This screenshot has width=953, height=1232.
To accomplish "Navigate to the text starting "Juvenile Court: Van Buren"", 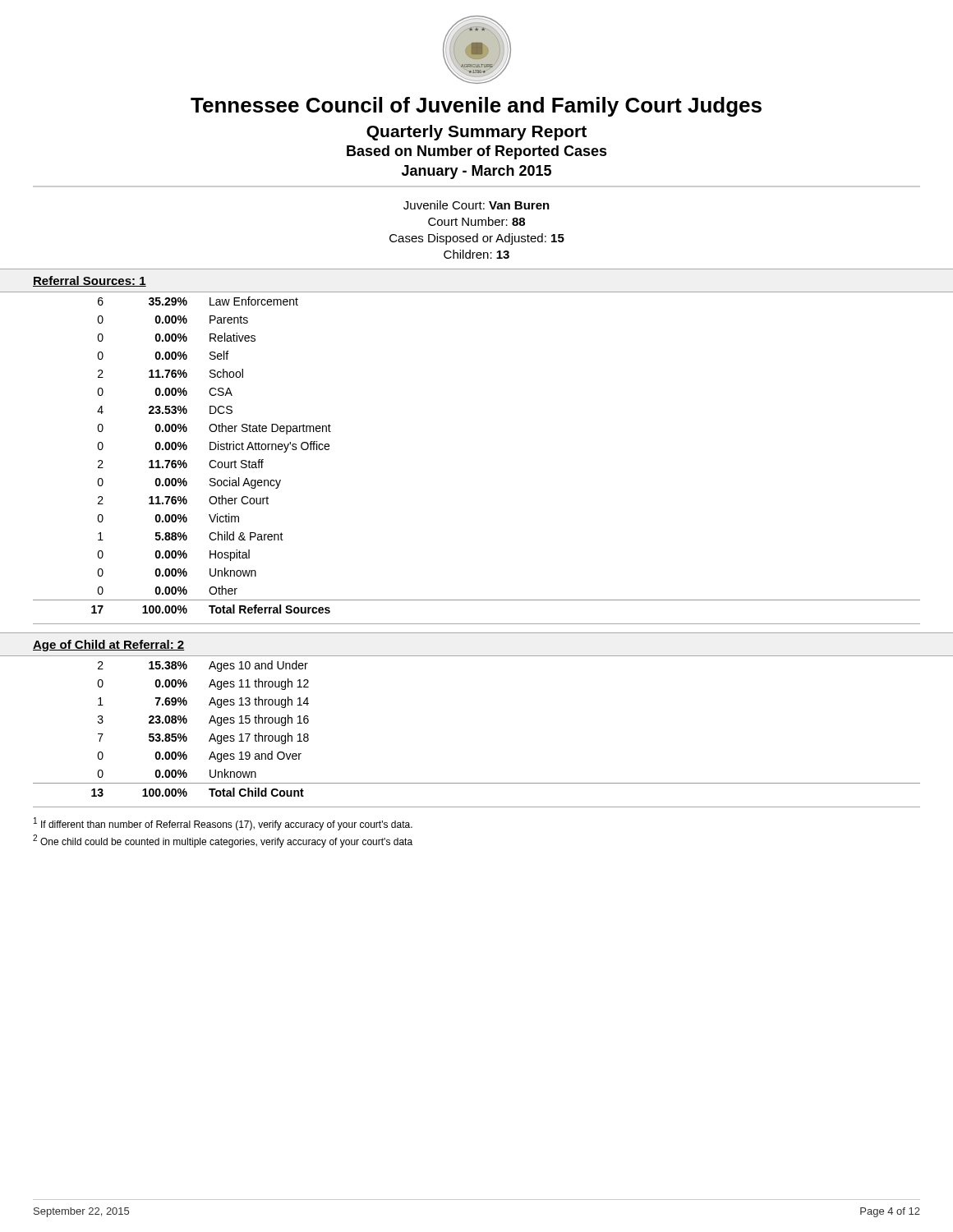I will coord(476,229).
